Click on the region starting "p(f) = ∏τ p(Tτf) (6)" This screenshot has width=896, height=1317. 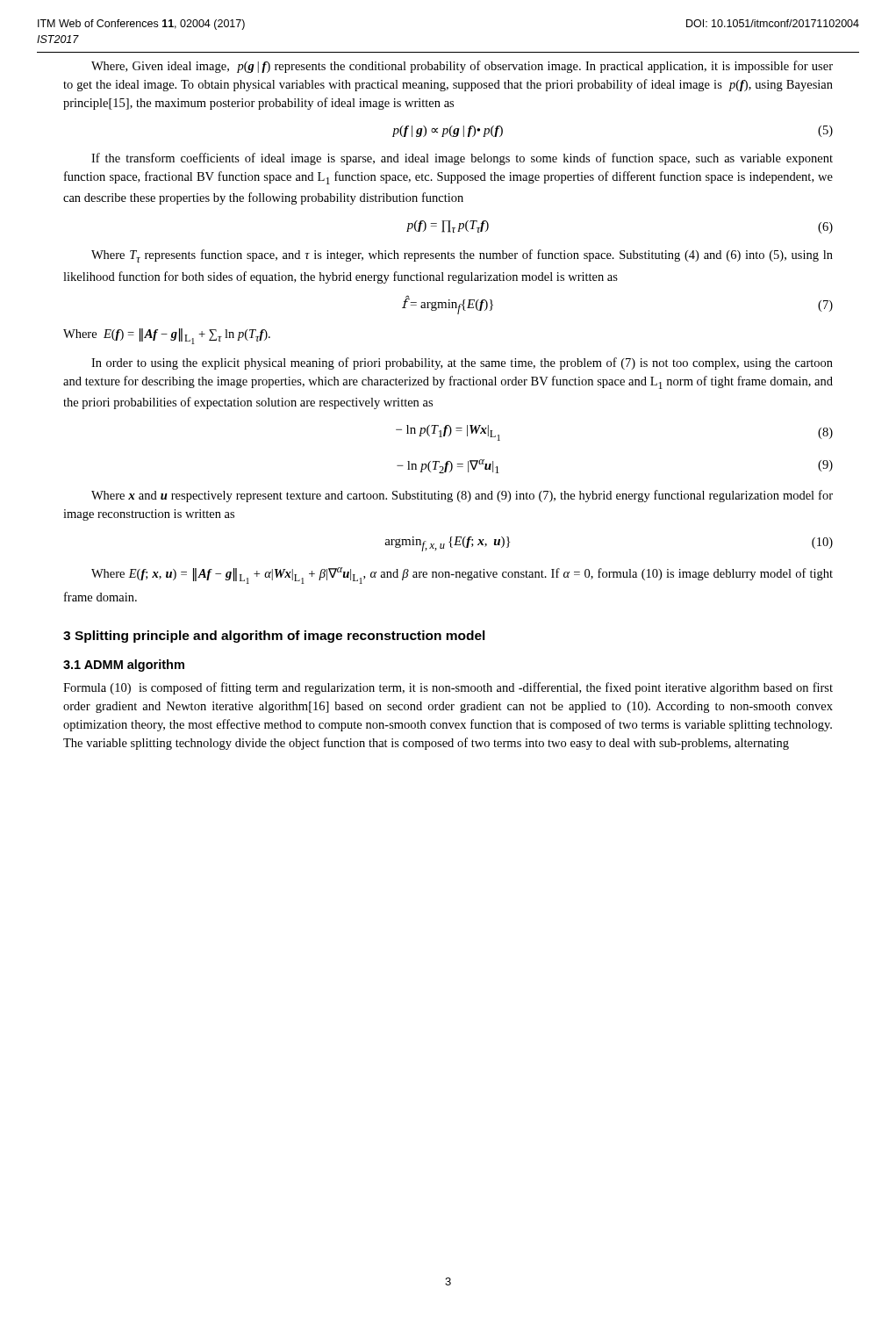pos(448,227)
